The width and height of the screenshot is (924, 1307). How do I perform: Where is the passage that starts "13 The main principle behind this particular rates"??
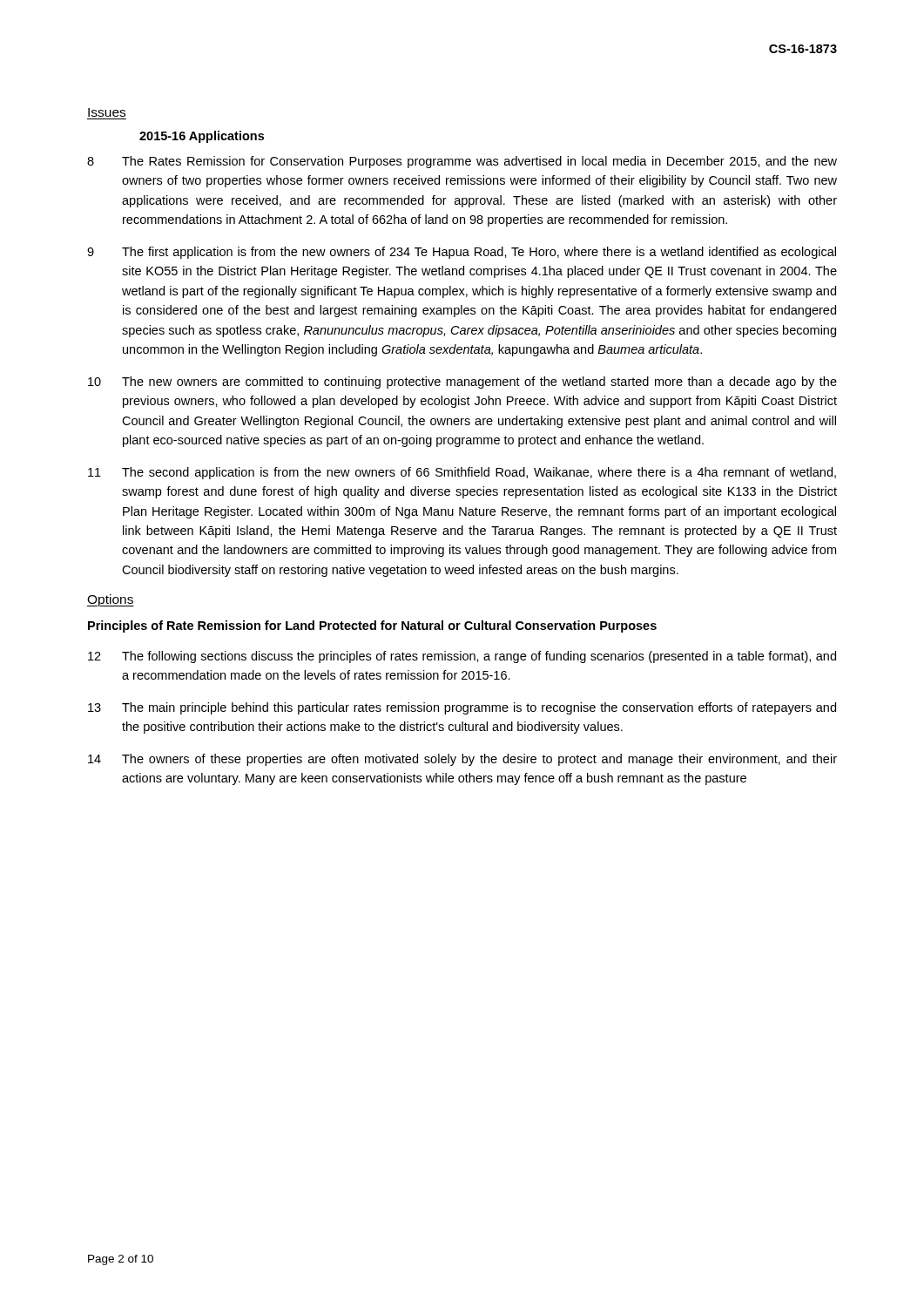click(x=462, y=717)
